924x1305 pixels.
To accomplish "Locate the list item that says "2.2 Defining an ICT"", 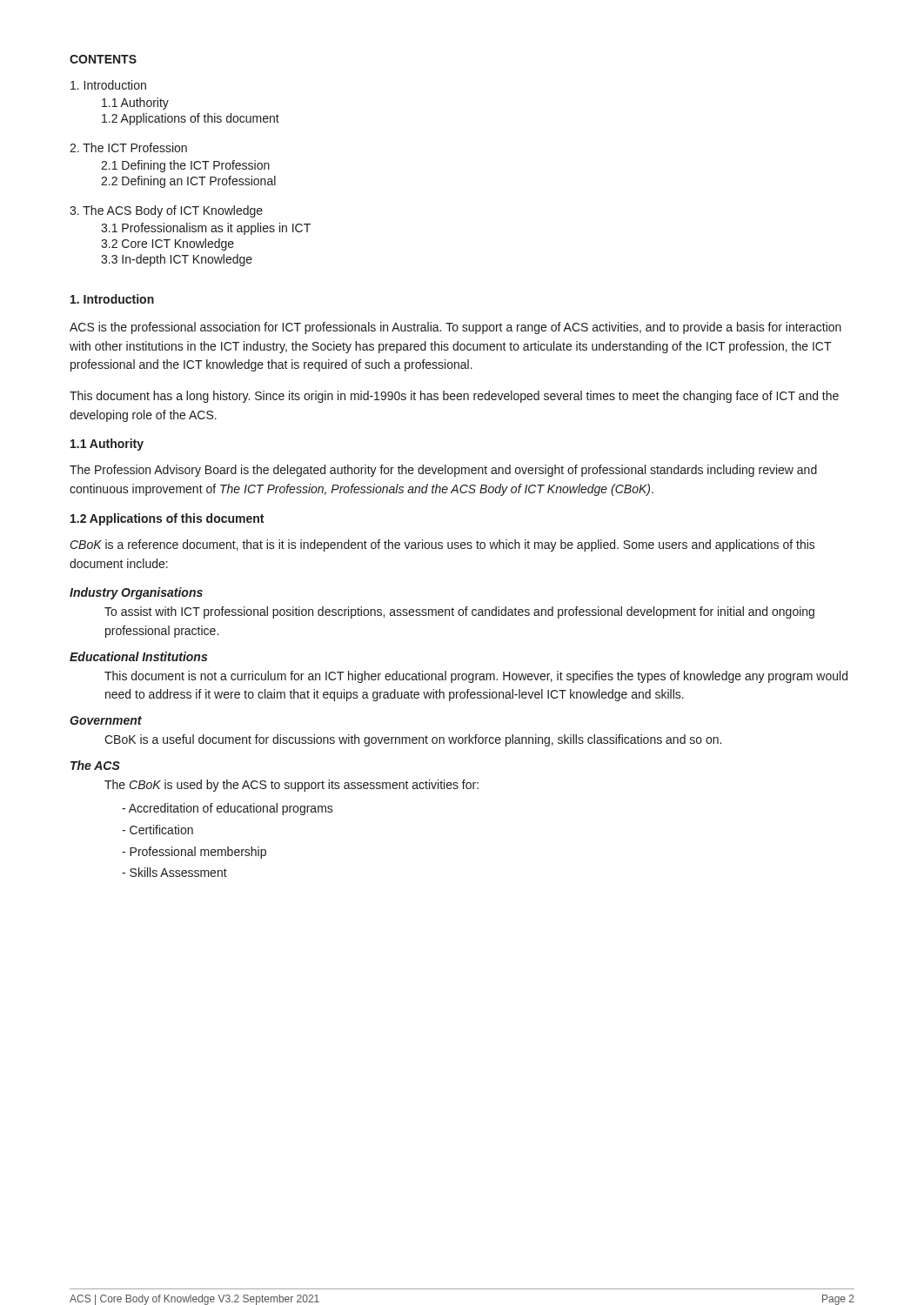I will [x=188, y=181].
